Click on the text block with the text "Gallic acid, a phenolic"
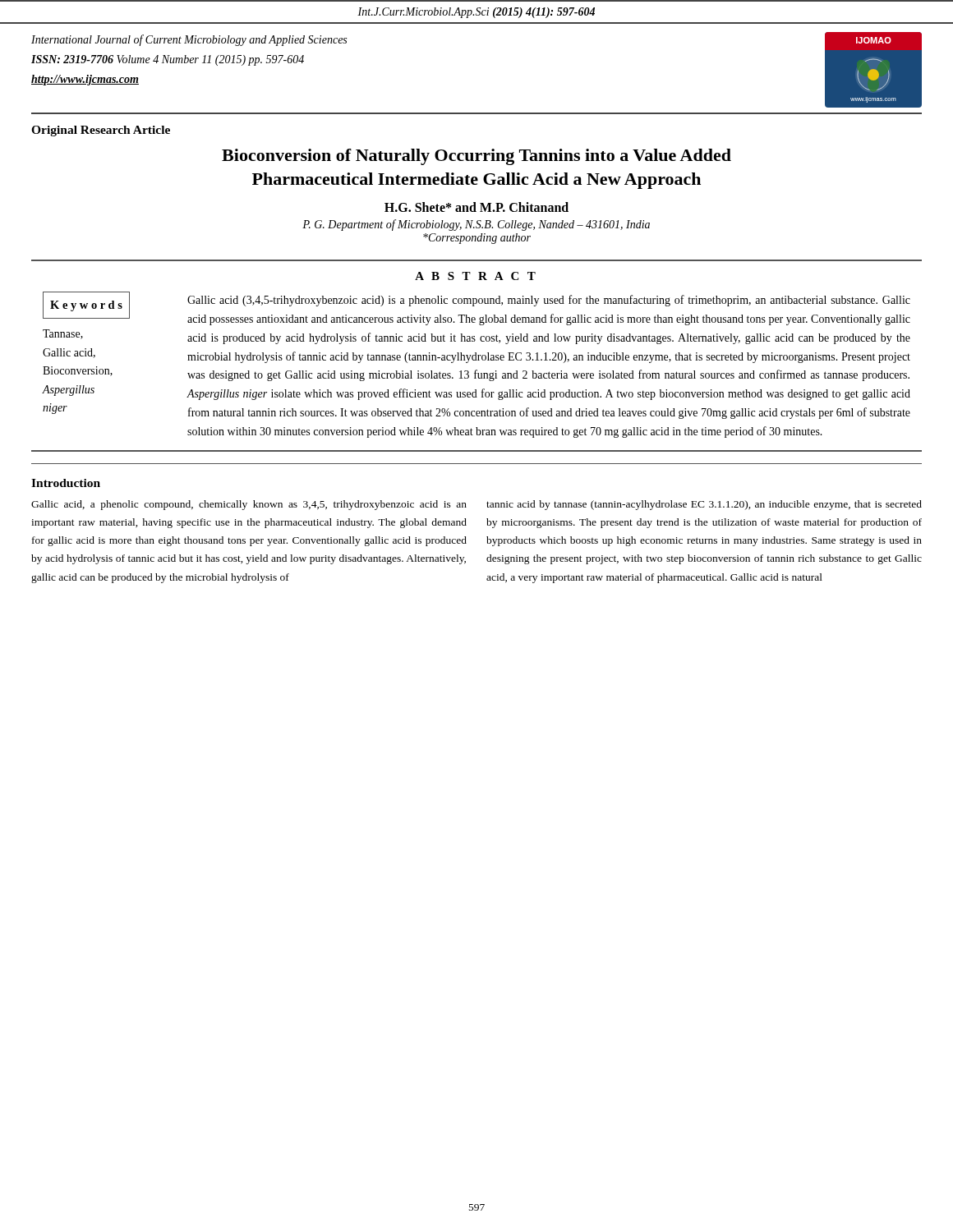 (x=249, y=540)
